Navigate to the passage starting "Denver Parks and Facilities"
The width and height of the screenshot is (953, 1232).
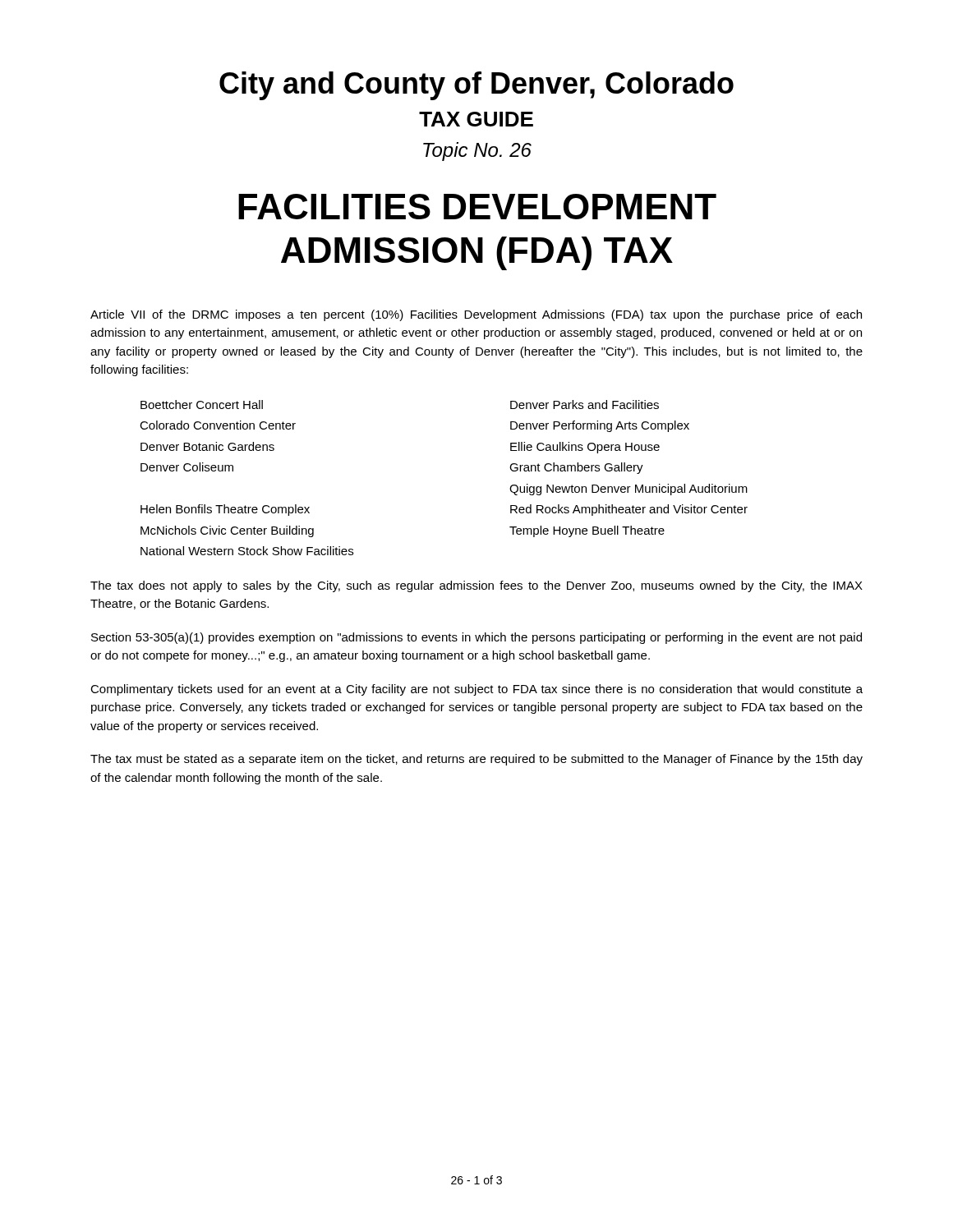click(584, 404)
